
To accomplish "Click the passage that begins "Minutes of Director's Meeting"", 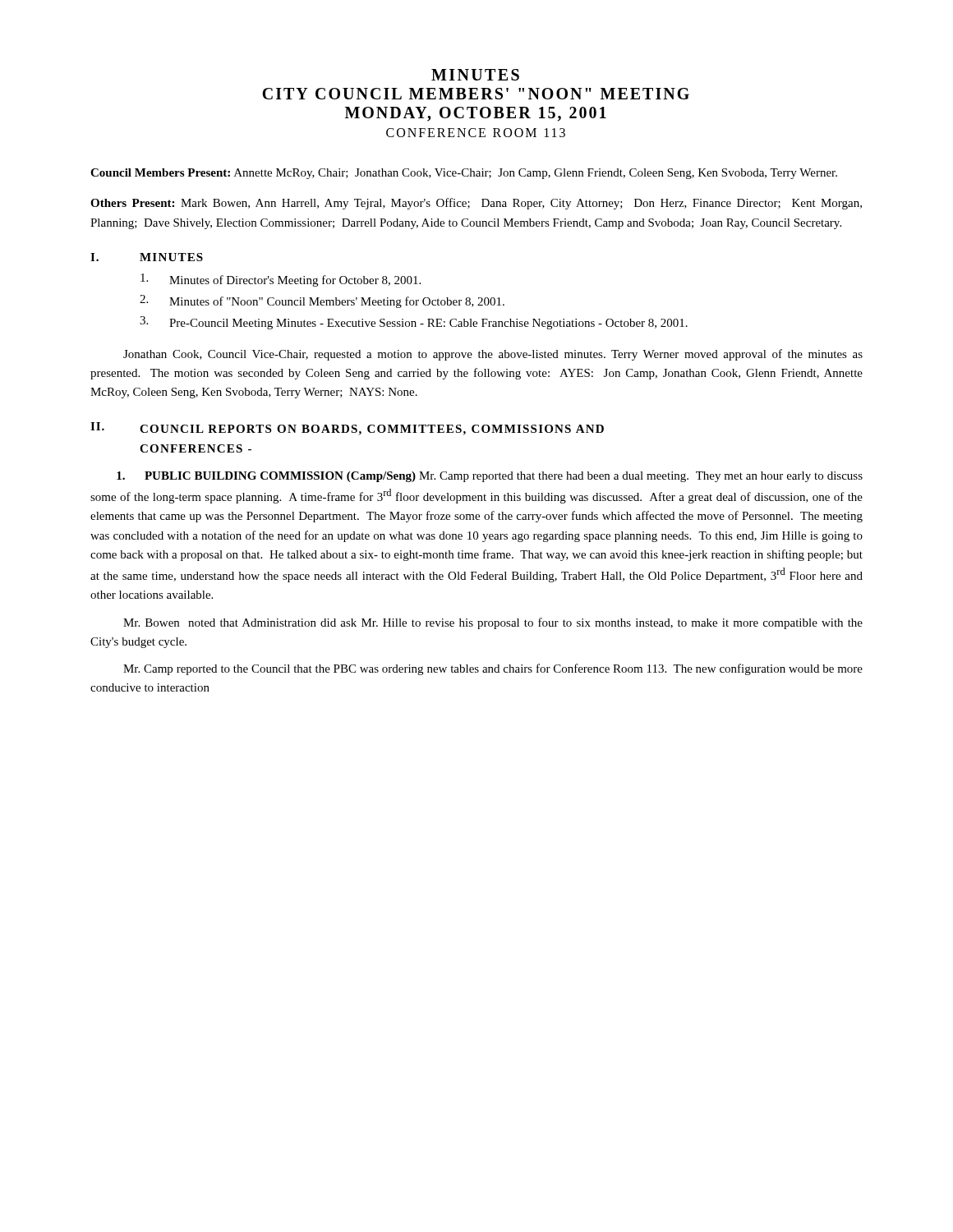I will 281,280.
